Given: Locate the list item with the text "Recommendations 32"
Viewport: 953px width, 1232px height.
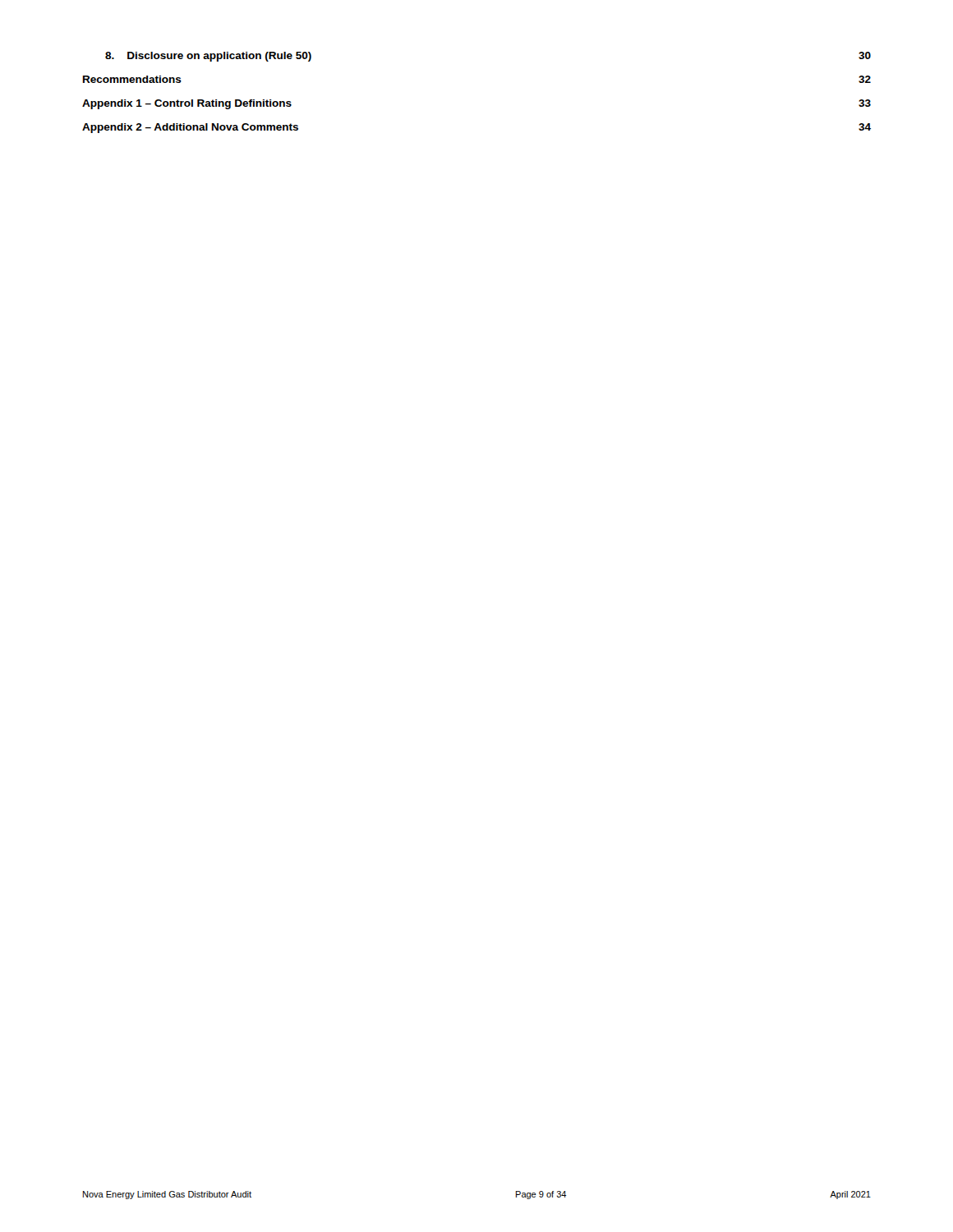Looking at the screenshot, I should click(x=127, y=79).
